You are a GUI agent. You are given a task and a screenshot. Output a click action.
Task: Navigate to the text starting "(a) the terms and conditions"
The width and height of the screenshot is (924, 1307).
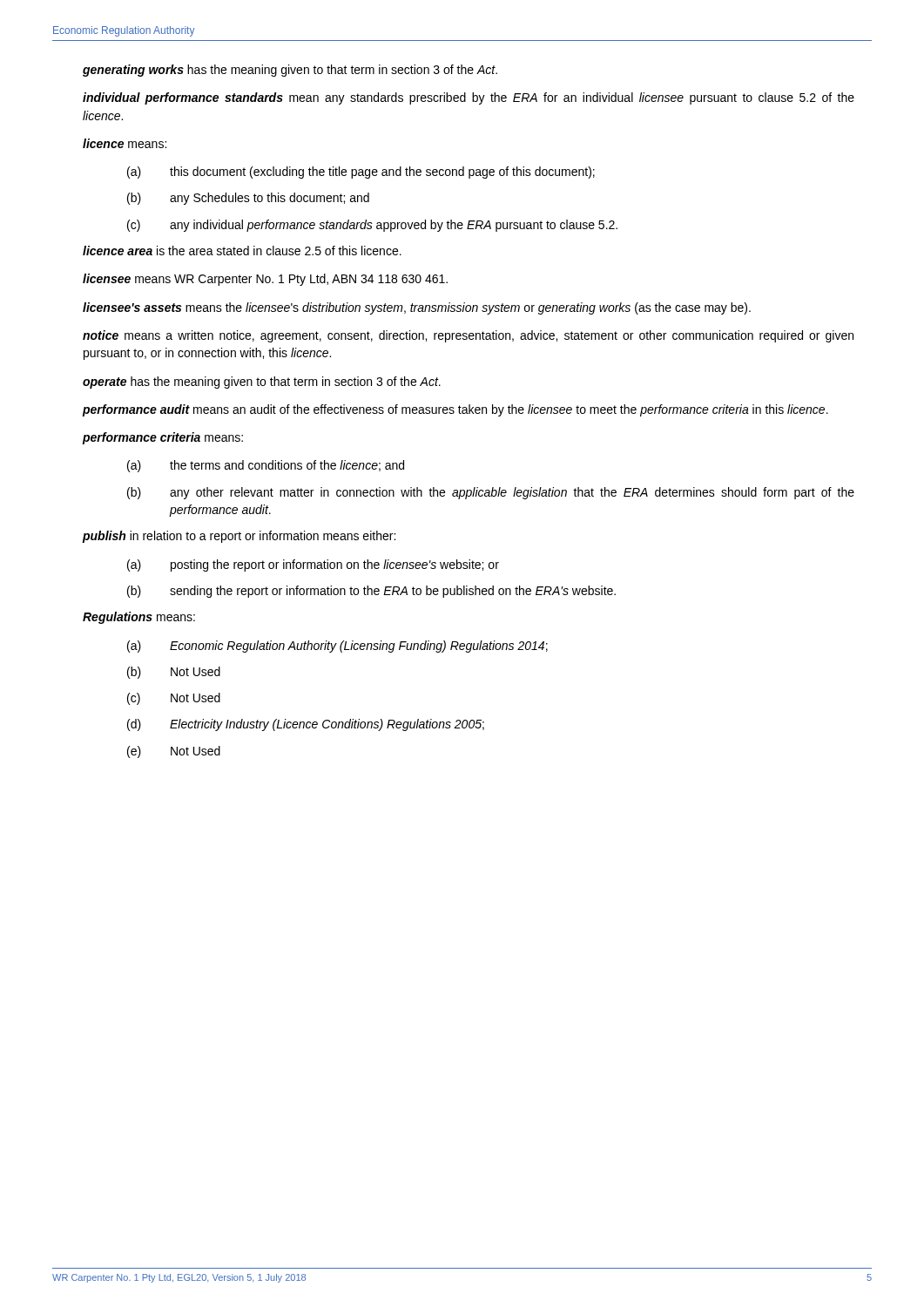click(266, 466)
